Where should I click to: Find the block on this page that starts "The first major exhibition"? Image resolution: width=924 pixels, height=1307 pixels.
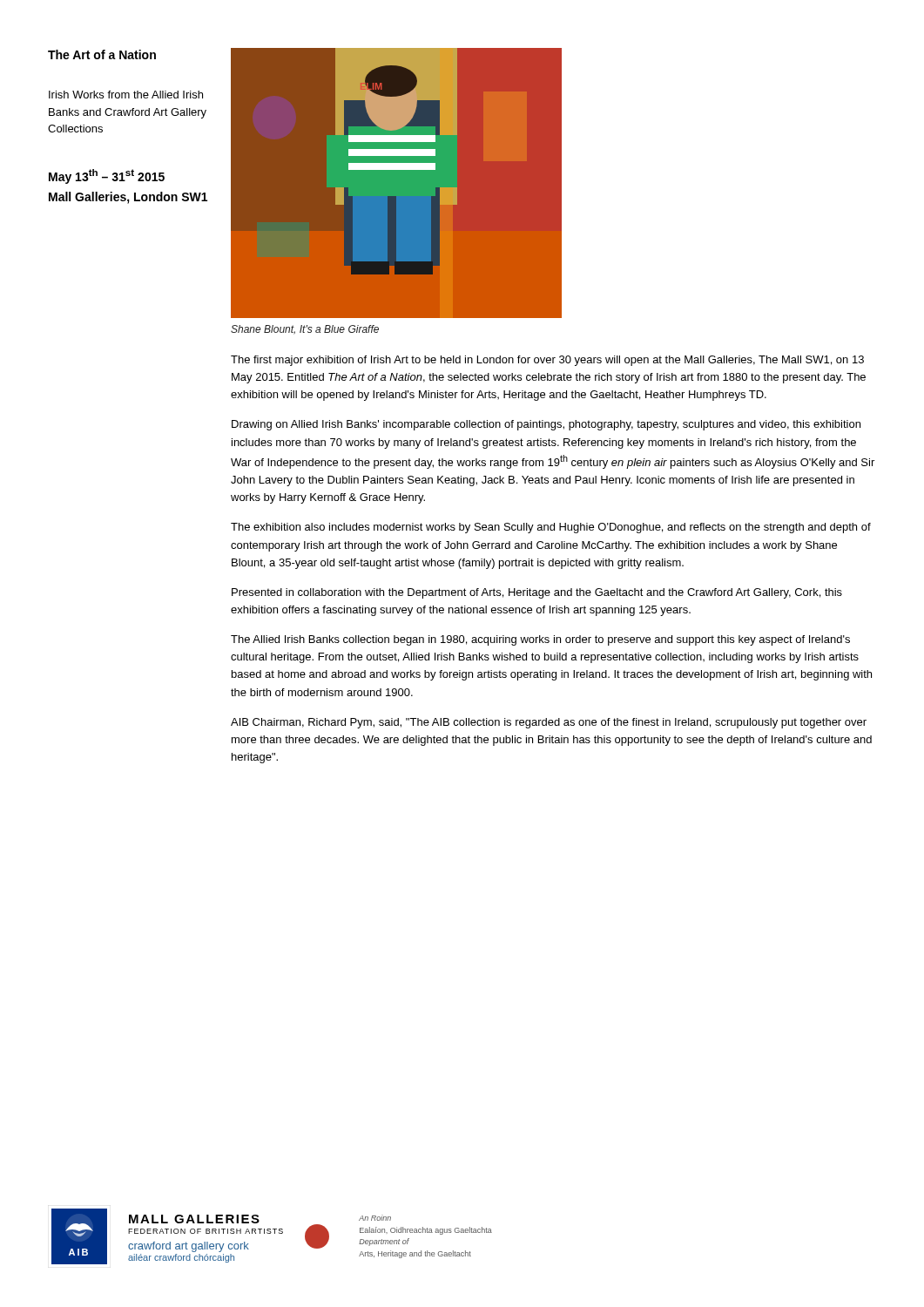[548, 377]
